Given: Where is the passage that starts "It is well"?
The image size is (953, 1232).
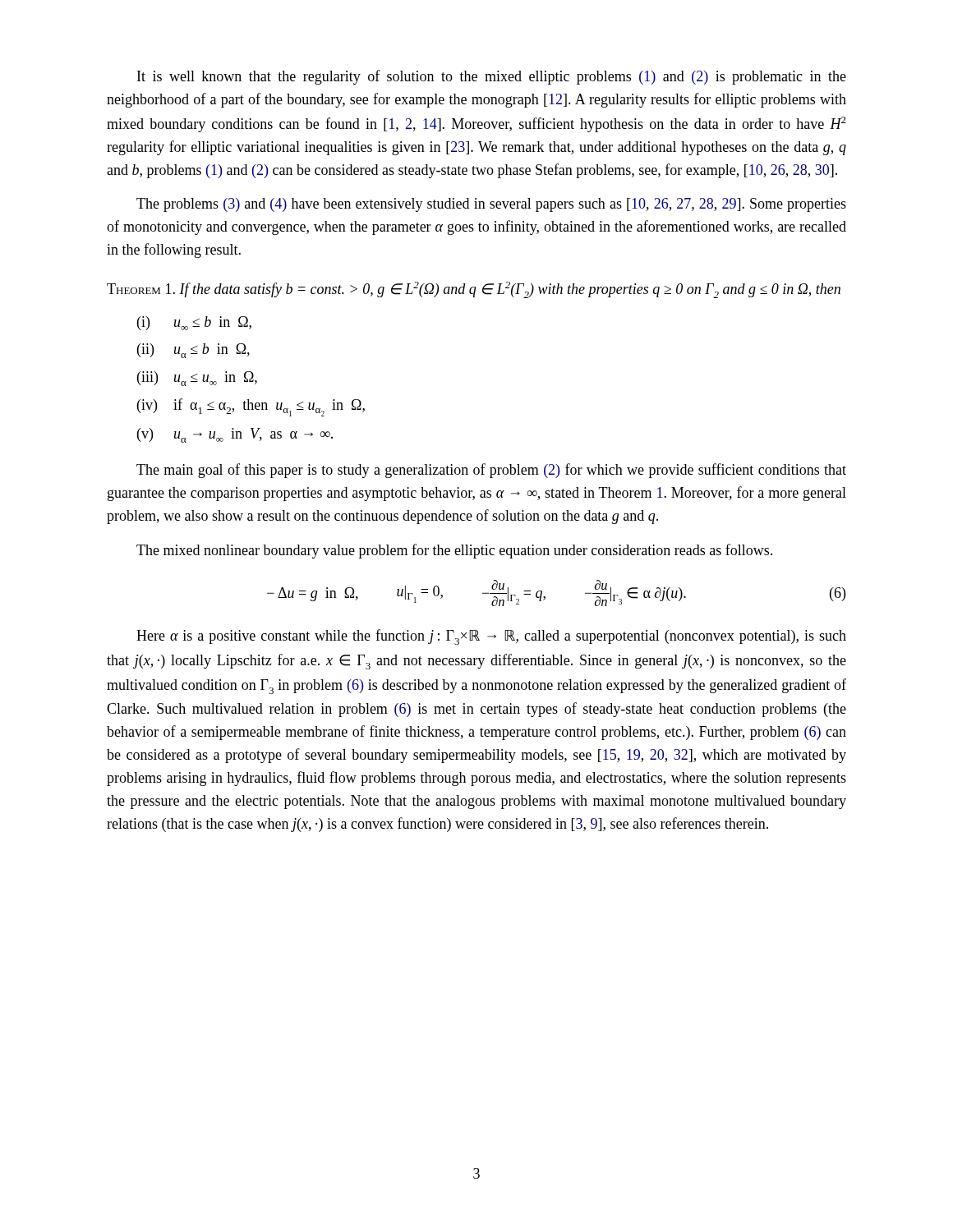Looking at the screenshot, I should coord(476,124).
